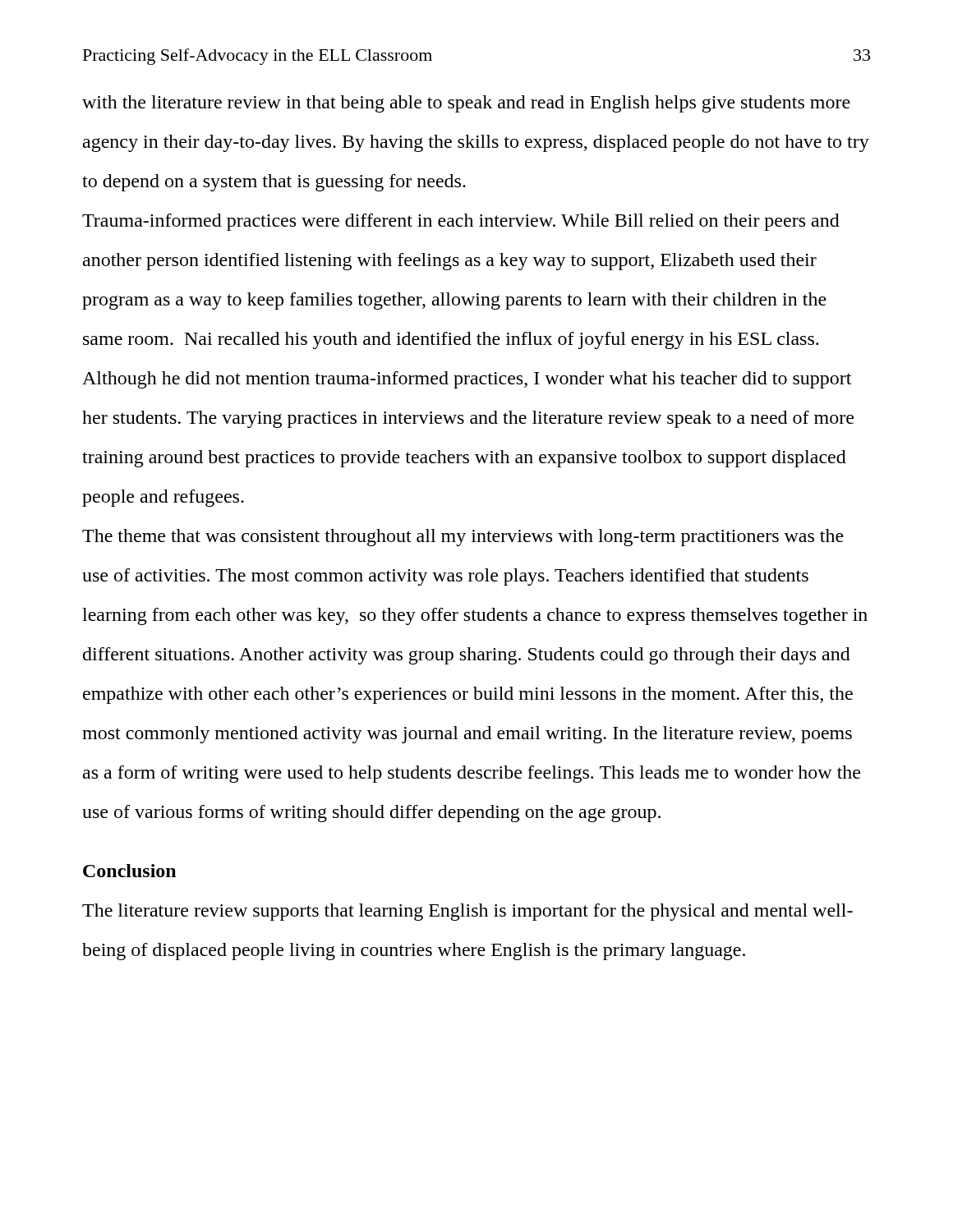Select the section header

[129, 871]
